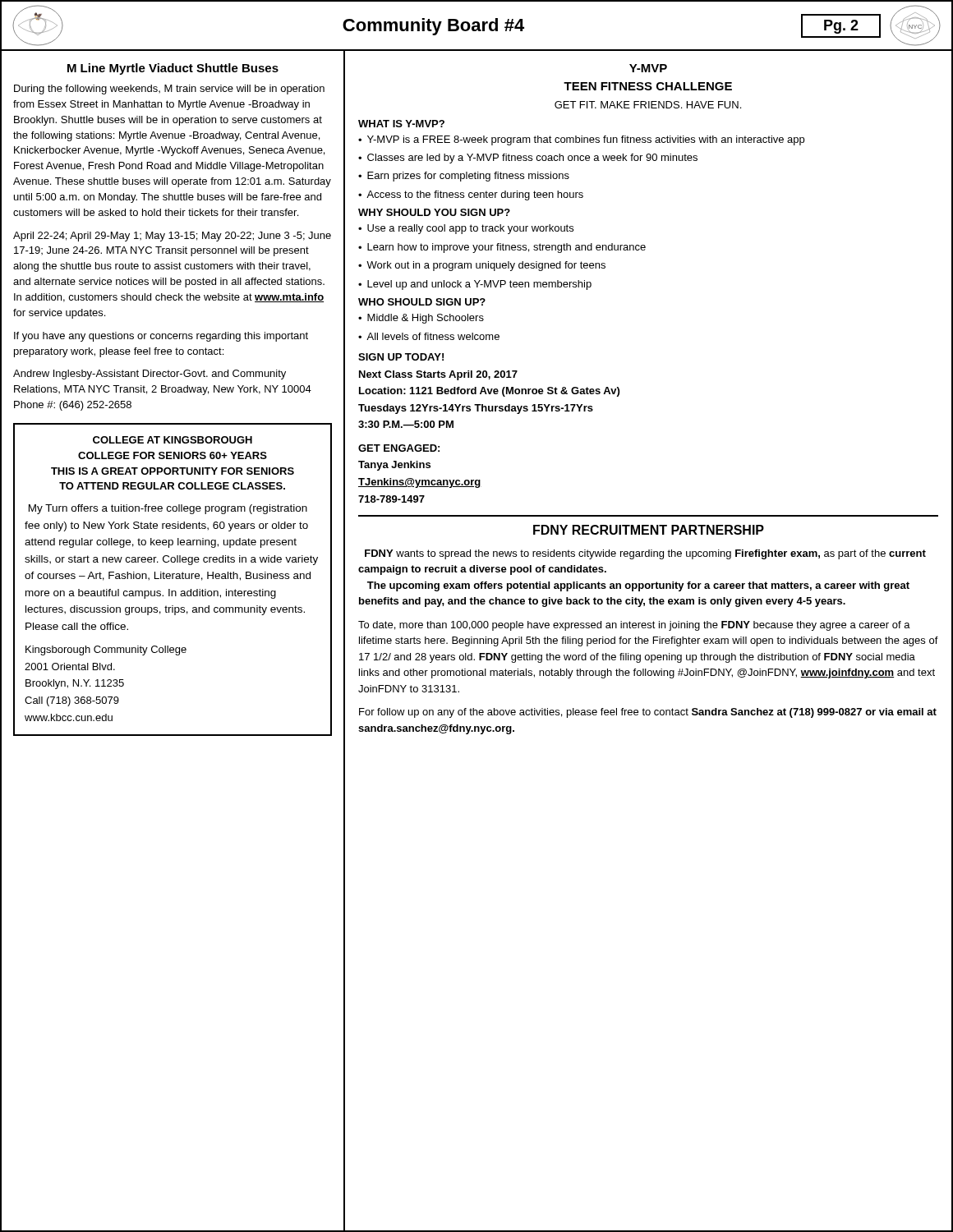Find the text starting "During the following weekends,"
953x1232 pixels.
[x=172, y=150]
